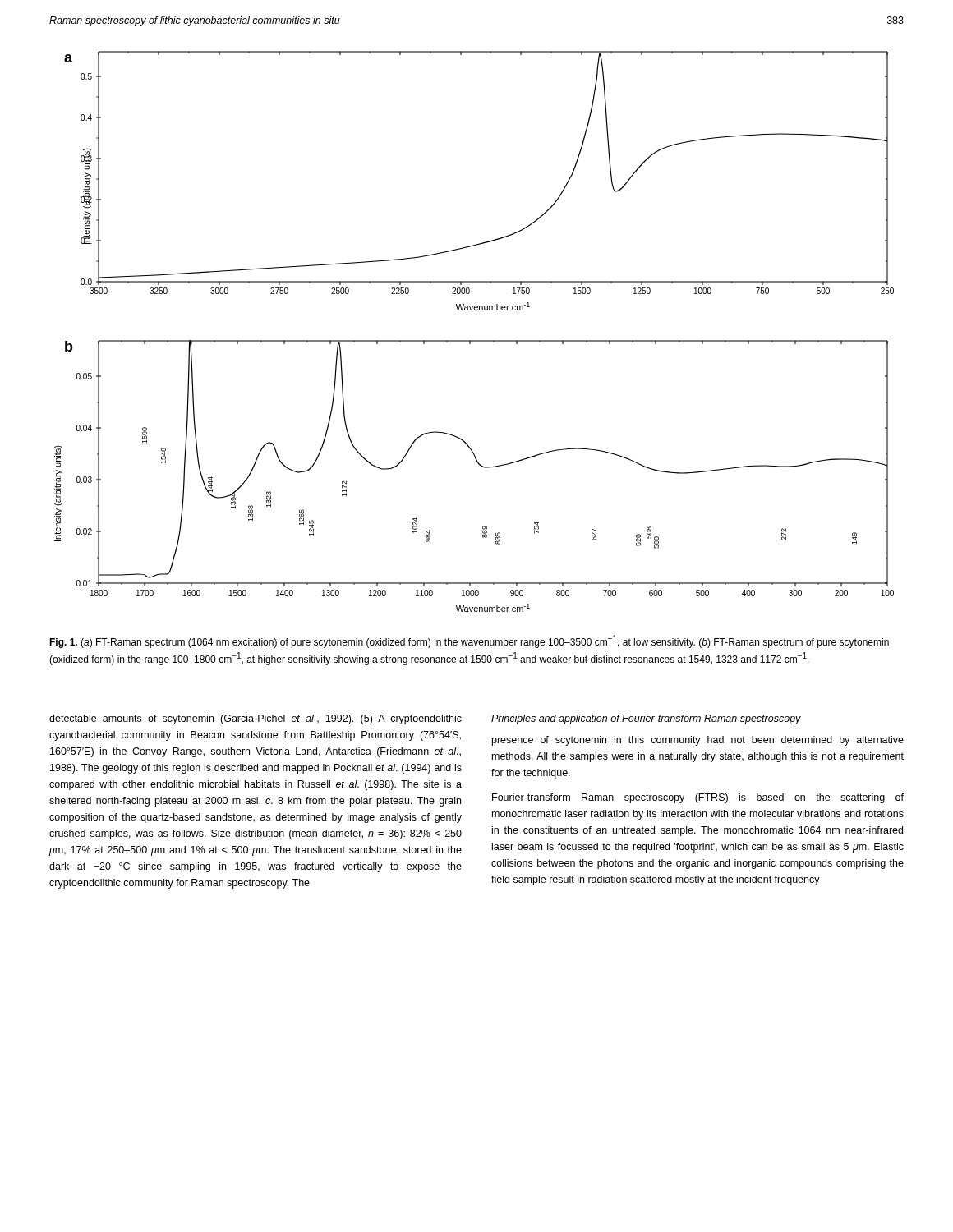Select the caption that reads "Fig. 1. (a) FT-Raman spectrum (1064"
Viewport: 953px width, 1232px height.
pos(469,650)
